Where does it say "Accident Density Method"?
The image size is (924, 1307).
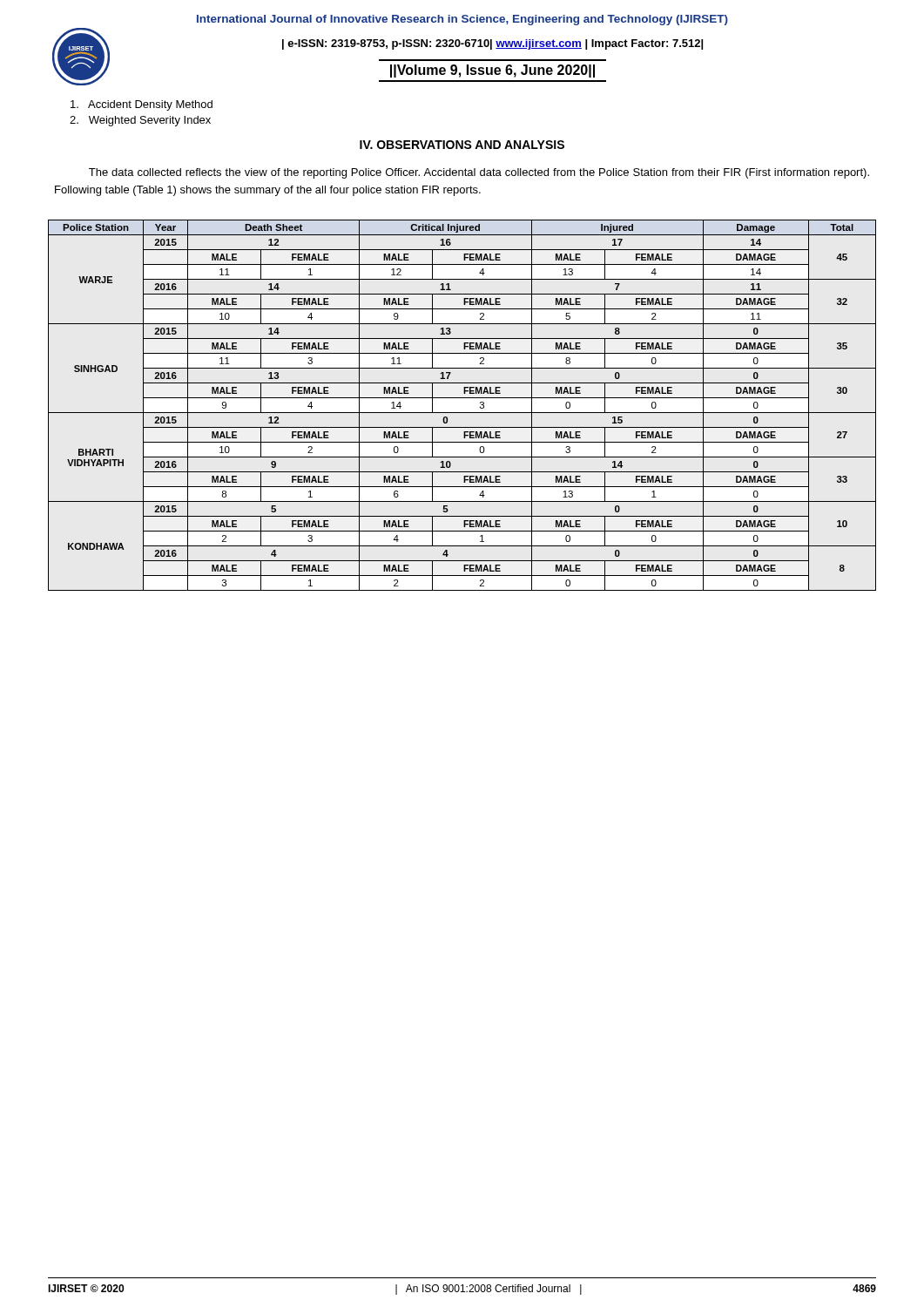(x=141, y=104)
